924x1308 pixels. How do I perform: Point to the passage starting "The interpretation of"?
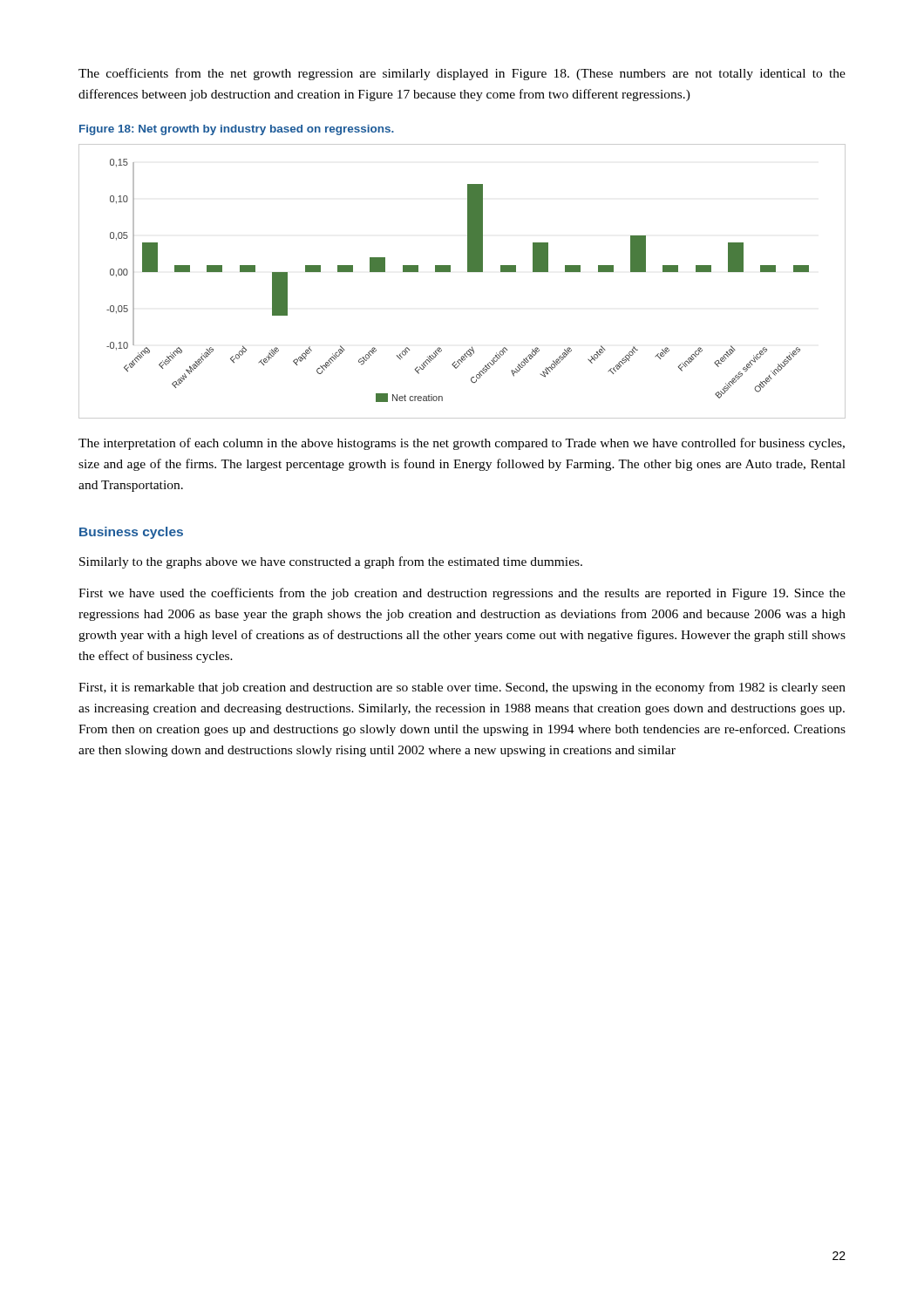pyautogui.click(x=462, y=463)
